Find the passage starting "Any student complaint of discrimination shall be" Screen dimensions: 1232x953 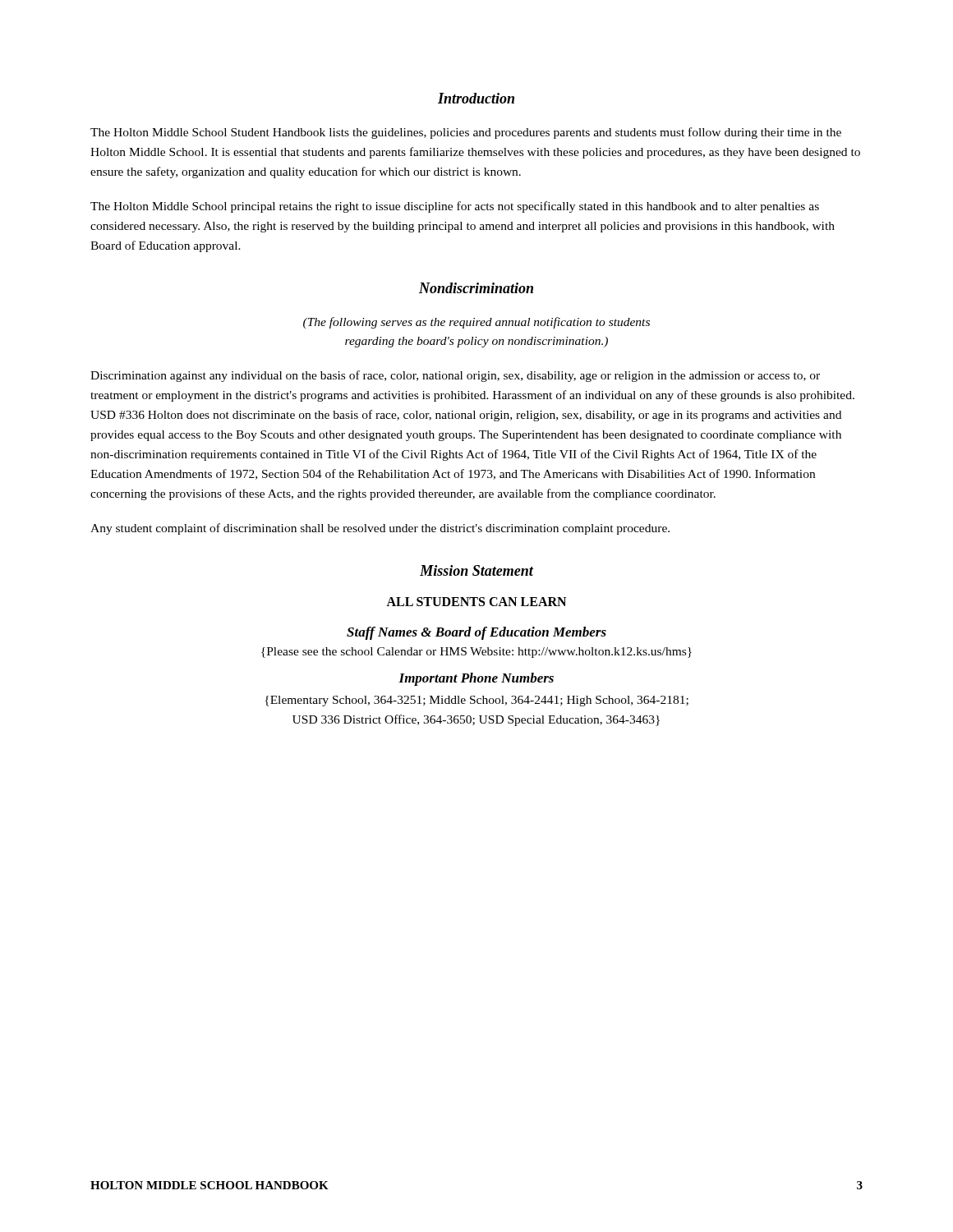pos(380,527)
